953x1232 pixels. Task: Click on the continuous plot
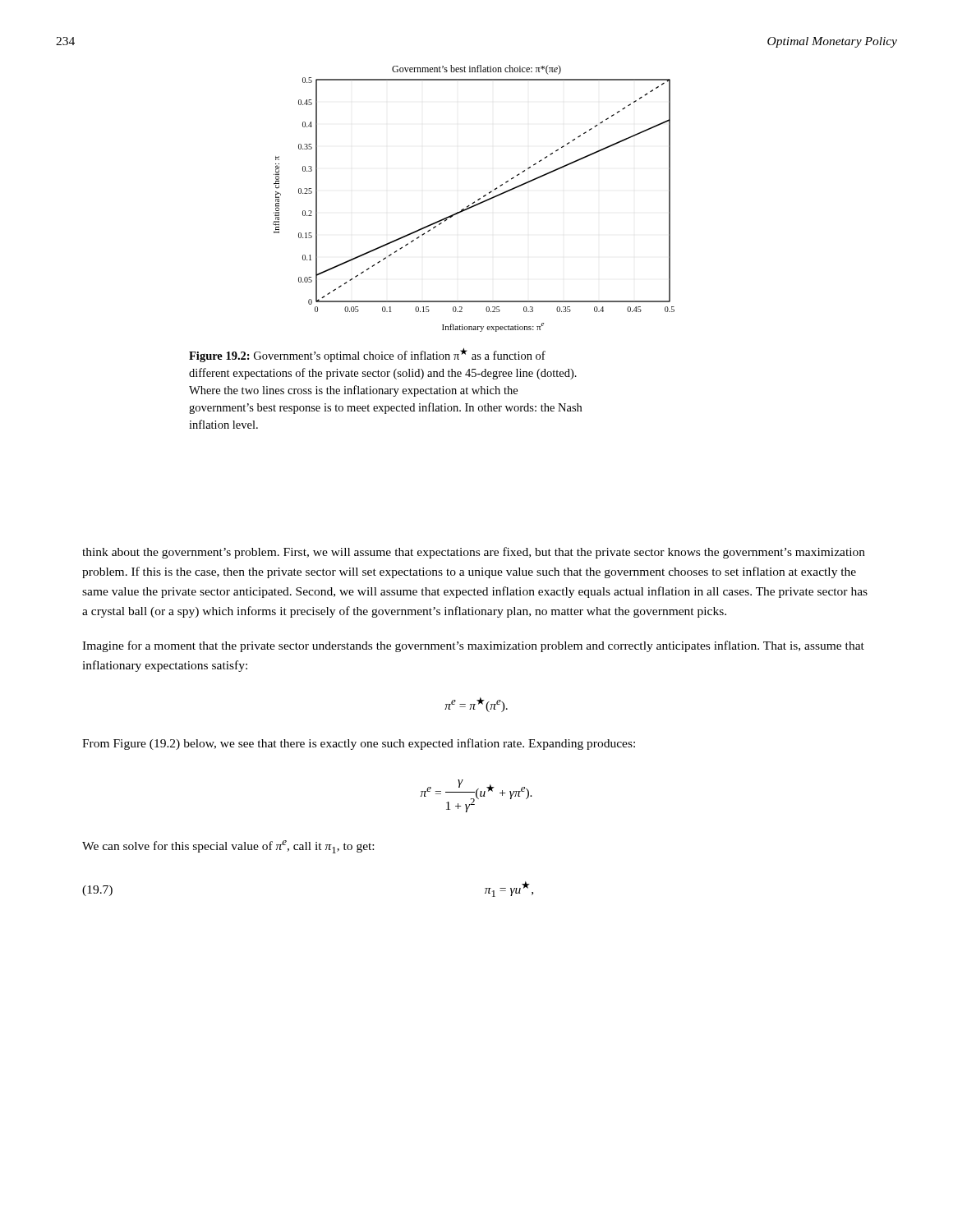(476, 201)
